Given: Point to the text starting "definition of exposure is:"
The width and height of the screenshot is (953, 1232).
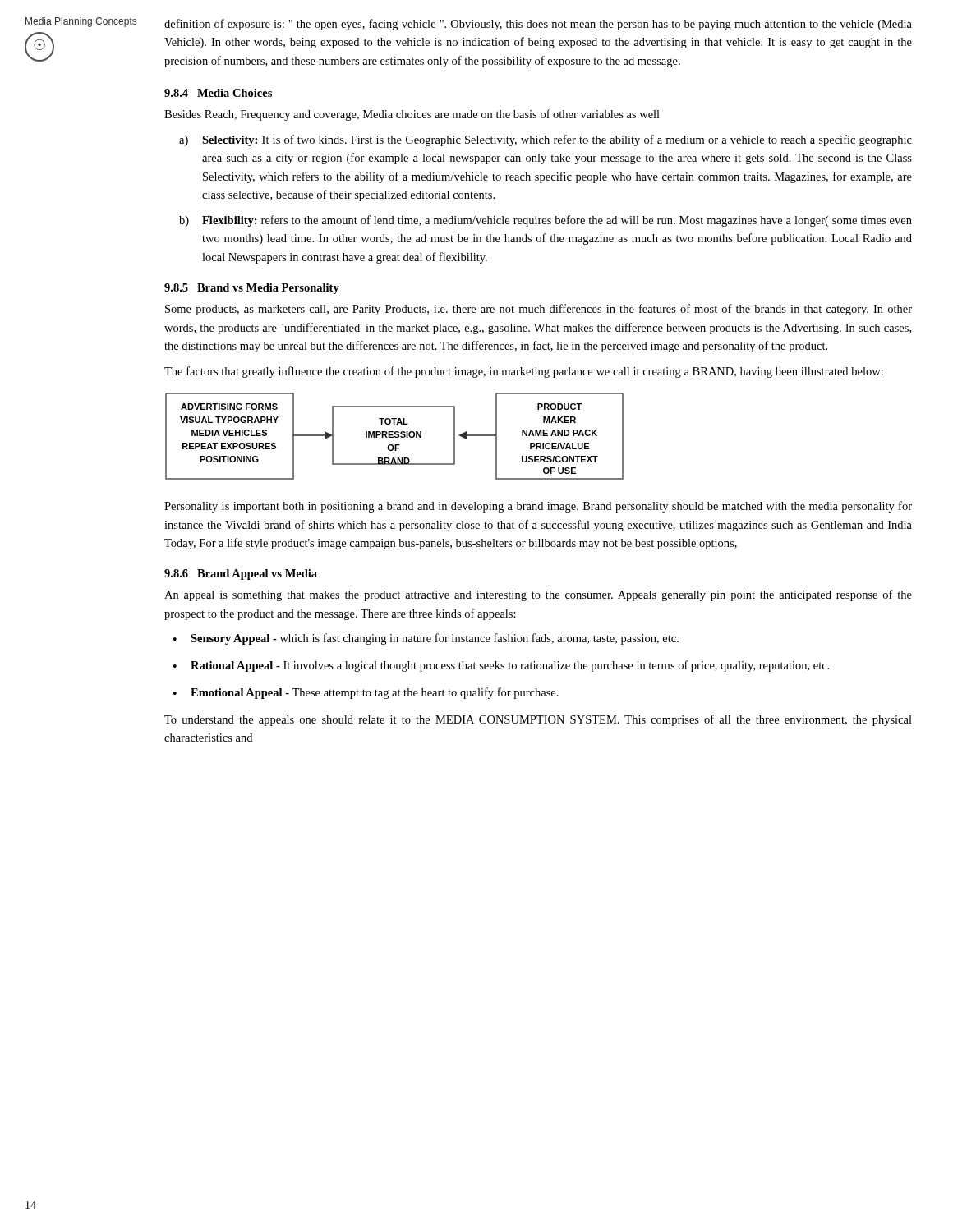Looking at the screenshot, I should [538, 42].
